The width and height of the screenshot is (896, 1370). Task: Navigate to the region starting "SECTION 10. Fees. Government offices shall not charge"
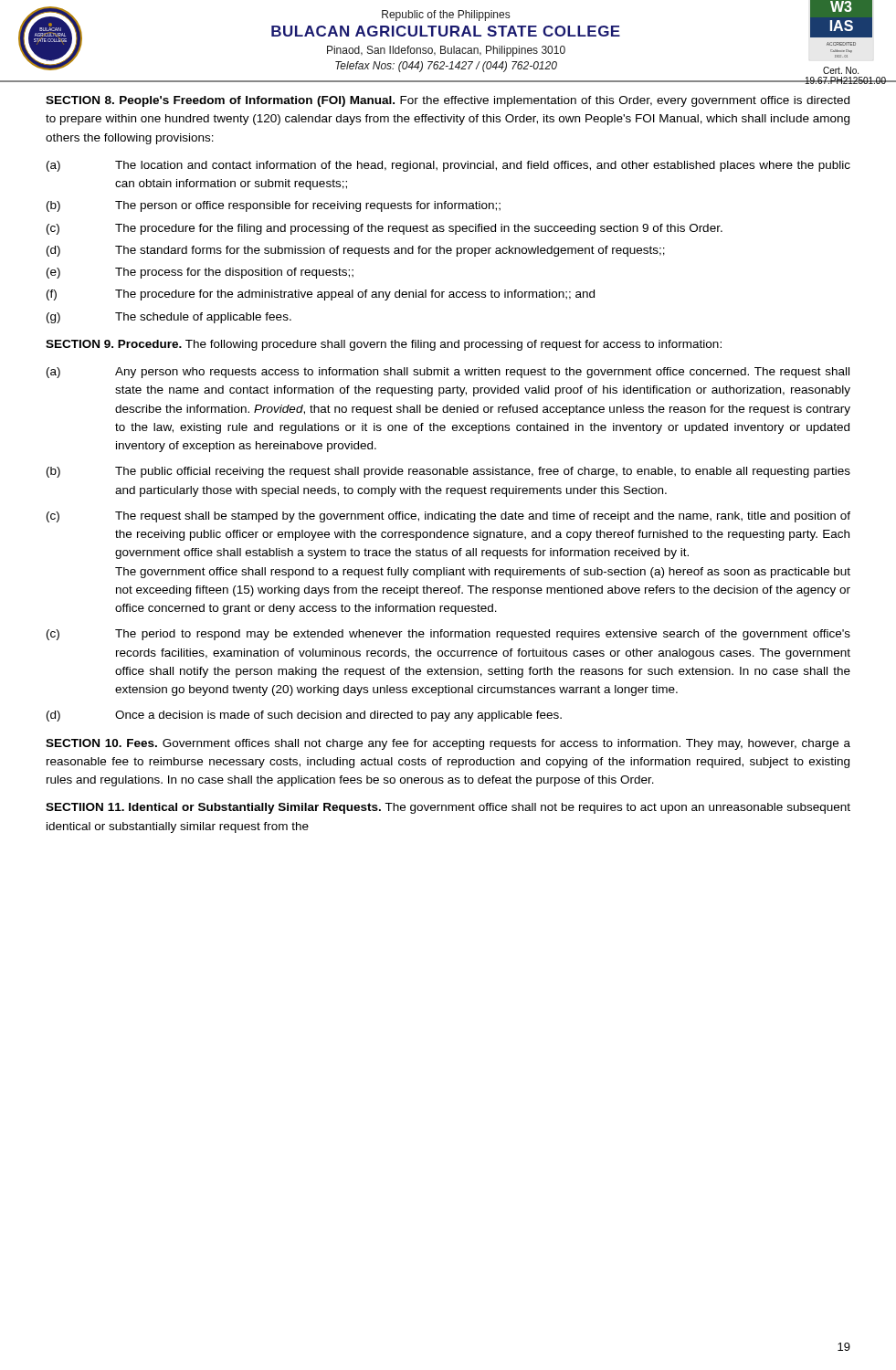(448, 761)
